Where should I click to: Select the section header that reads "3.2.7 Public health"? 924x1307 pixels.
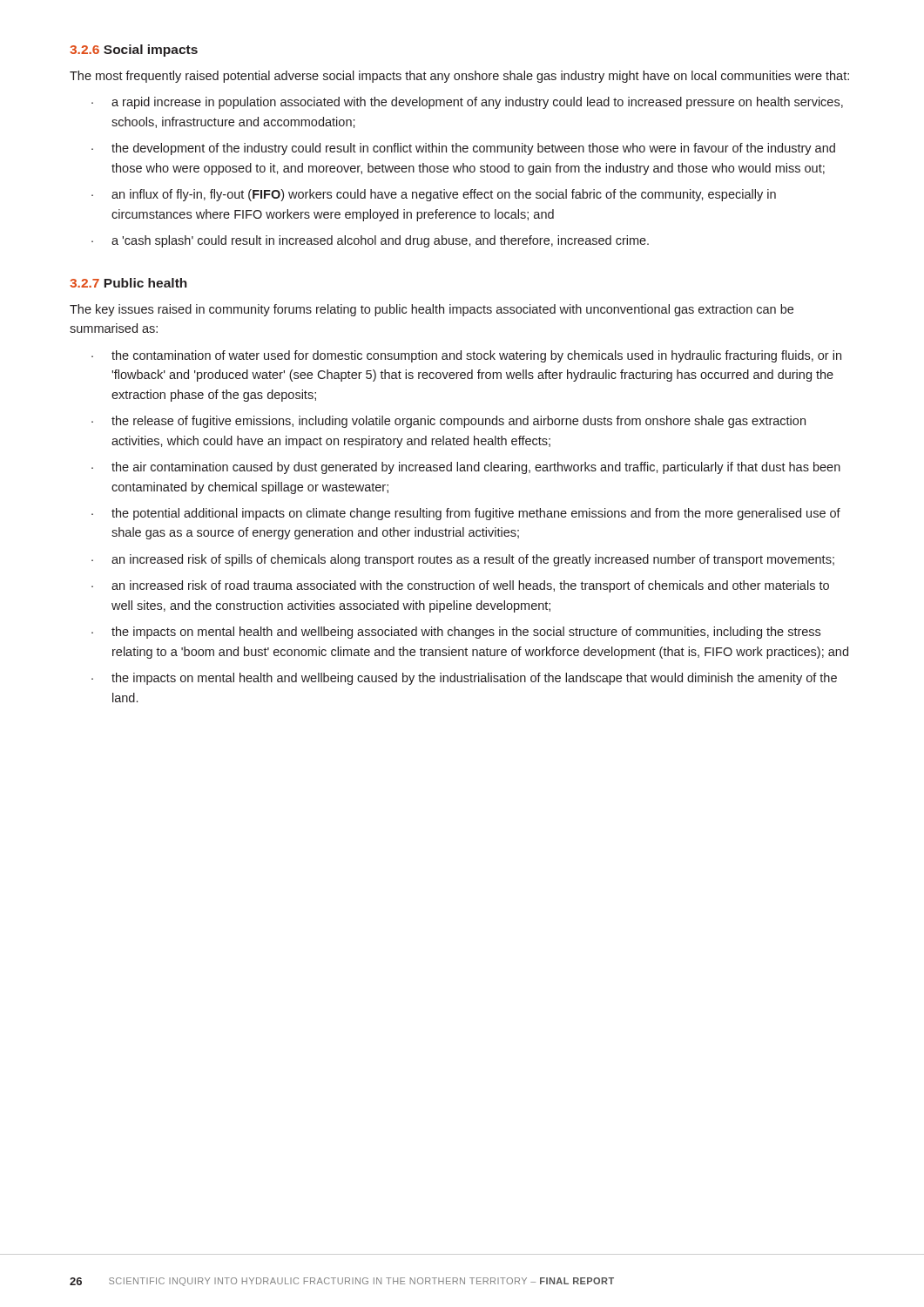[129, 283]
